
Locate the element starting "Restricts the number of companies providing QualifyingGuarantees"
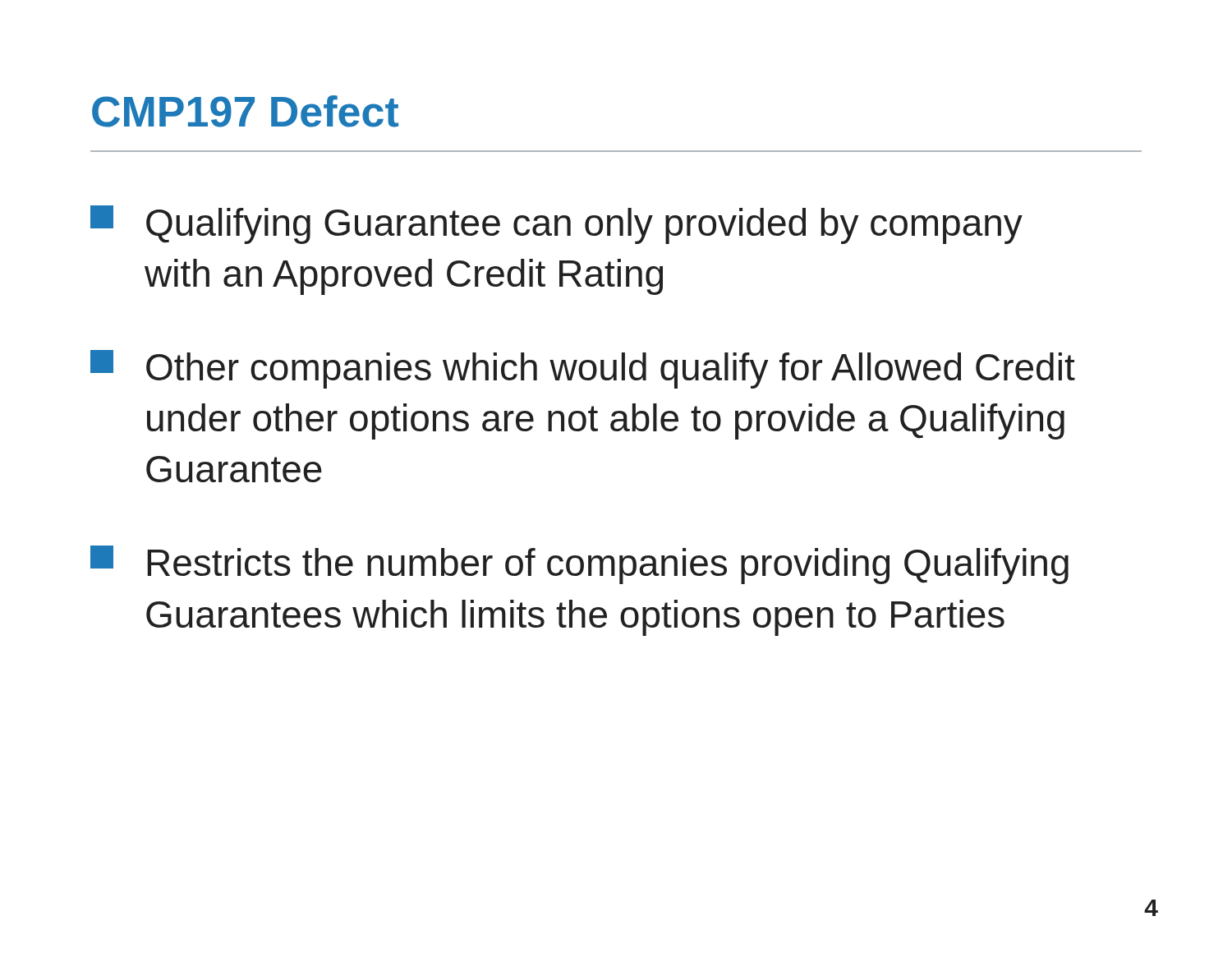click(x=580, y=589)
